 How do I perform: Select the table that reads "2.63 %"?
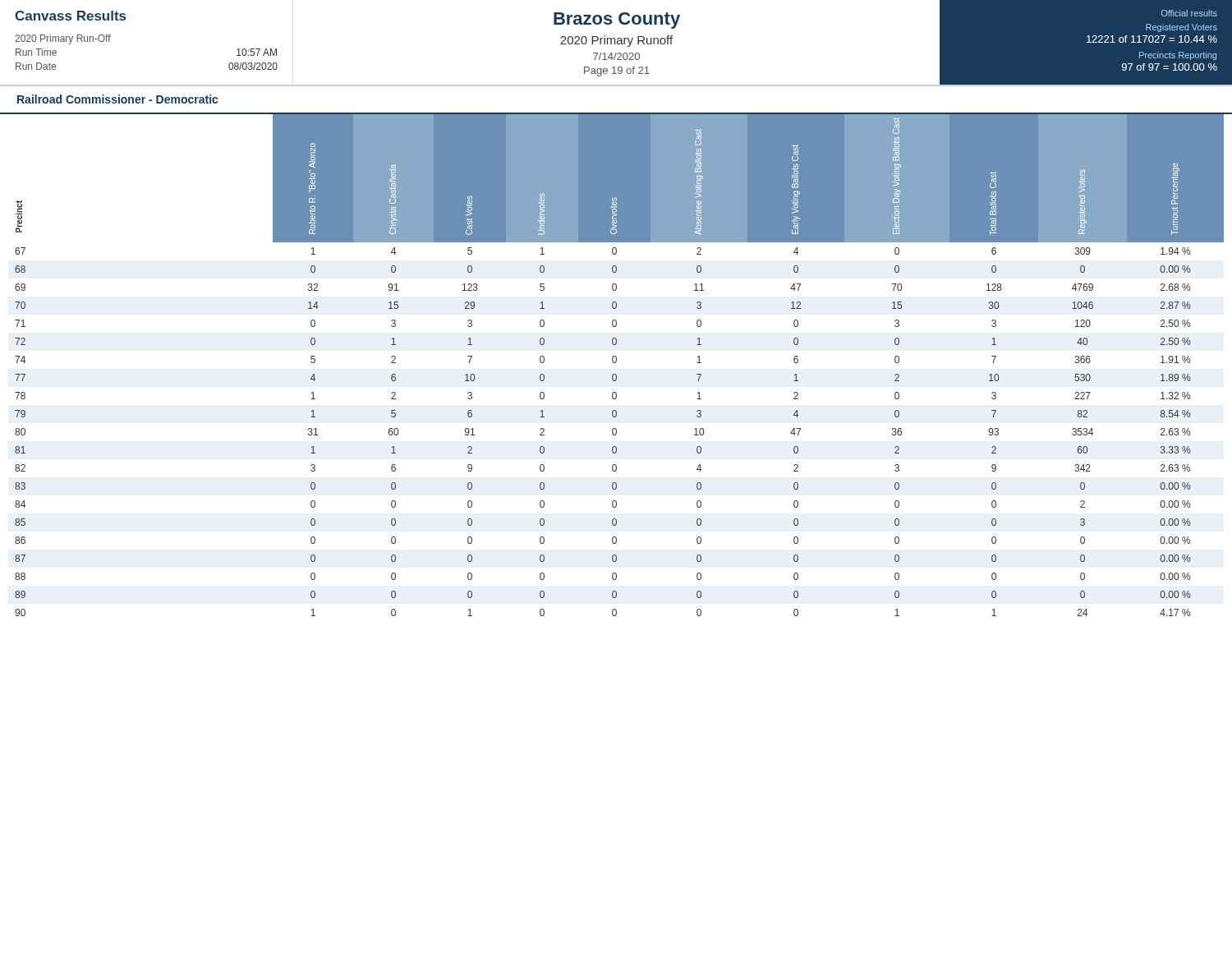click(616, 368)
